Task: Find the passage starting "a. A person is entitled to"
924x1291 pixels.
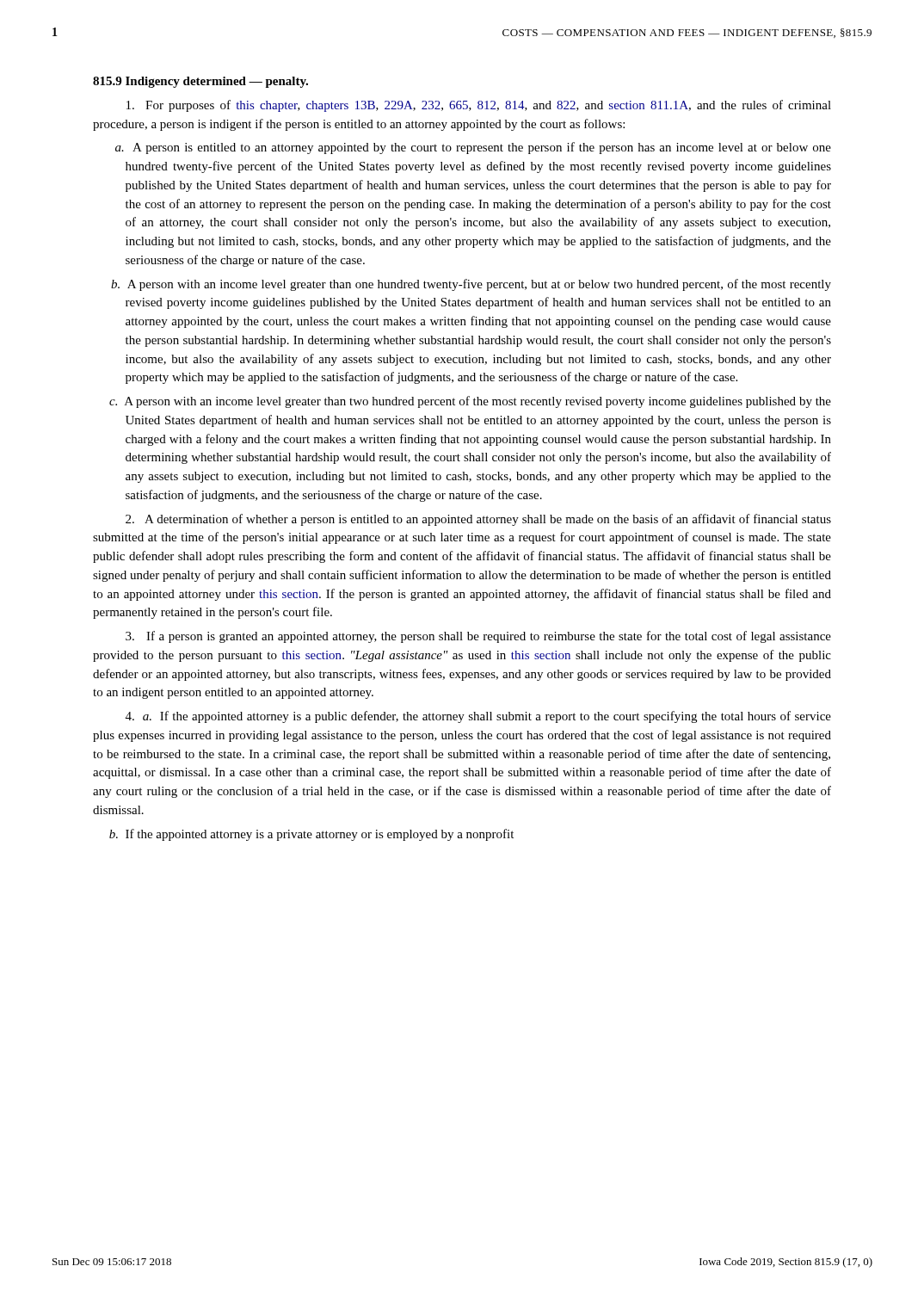Action: (462, 204)
